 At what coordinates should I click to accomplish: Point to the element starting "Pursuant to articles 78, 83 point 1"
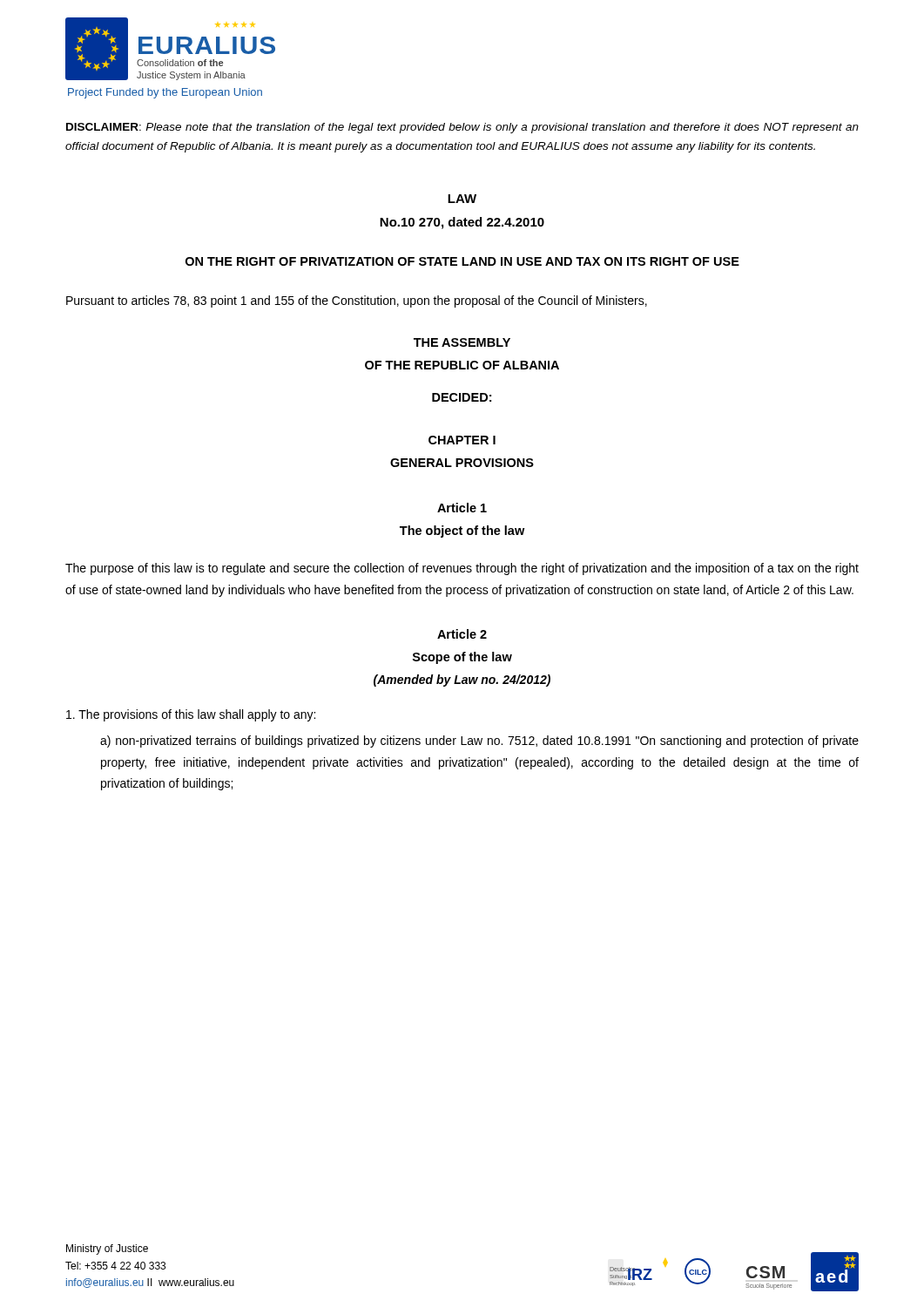coord(356,301)
